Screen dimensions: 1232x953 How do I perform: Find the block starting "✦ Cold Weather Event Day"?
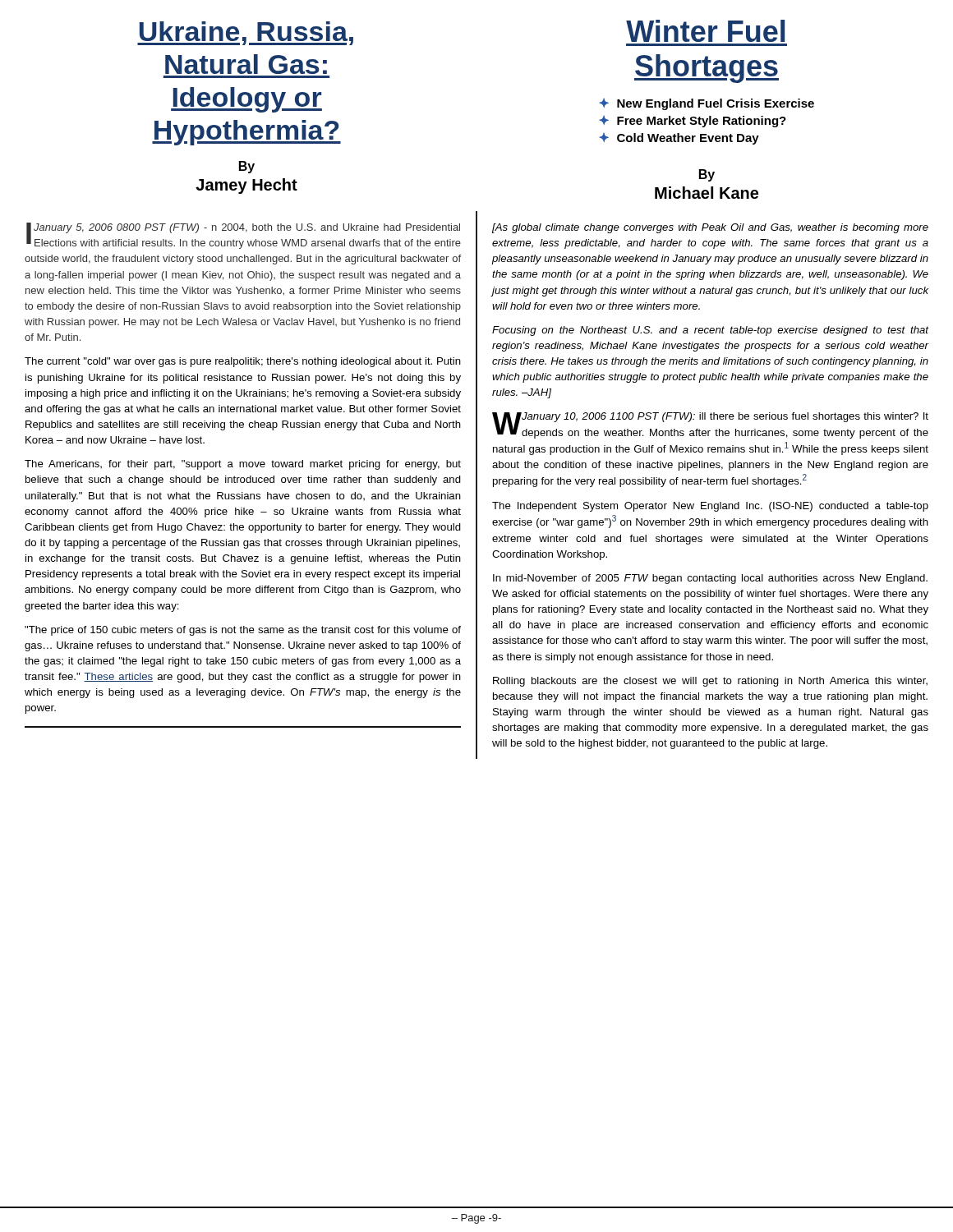tap(679, 138)
